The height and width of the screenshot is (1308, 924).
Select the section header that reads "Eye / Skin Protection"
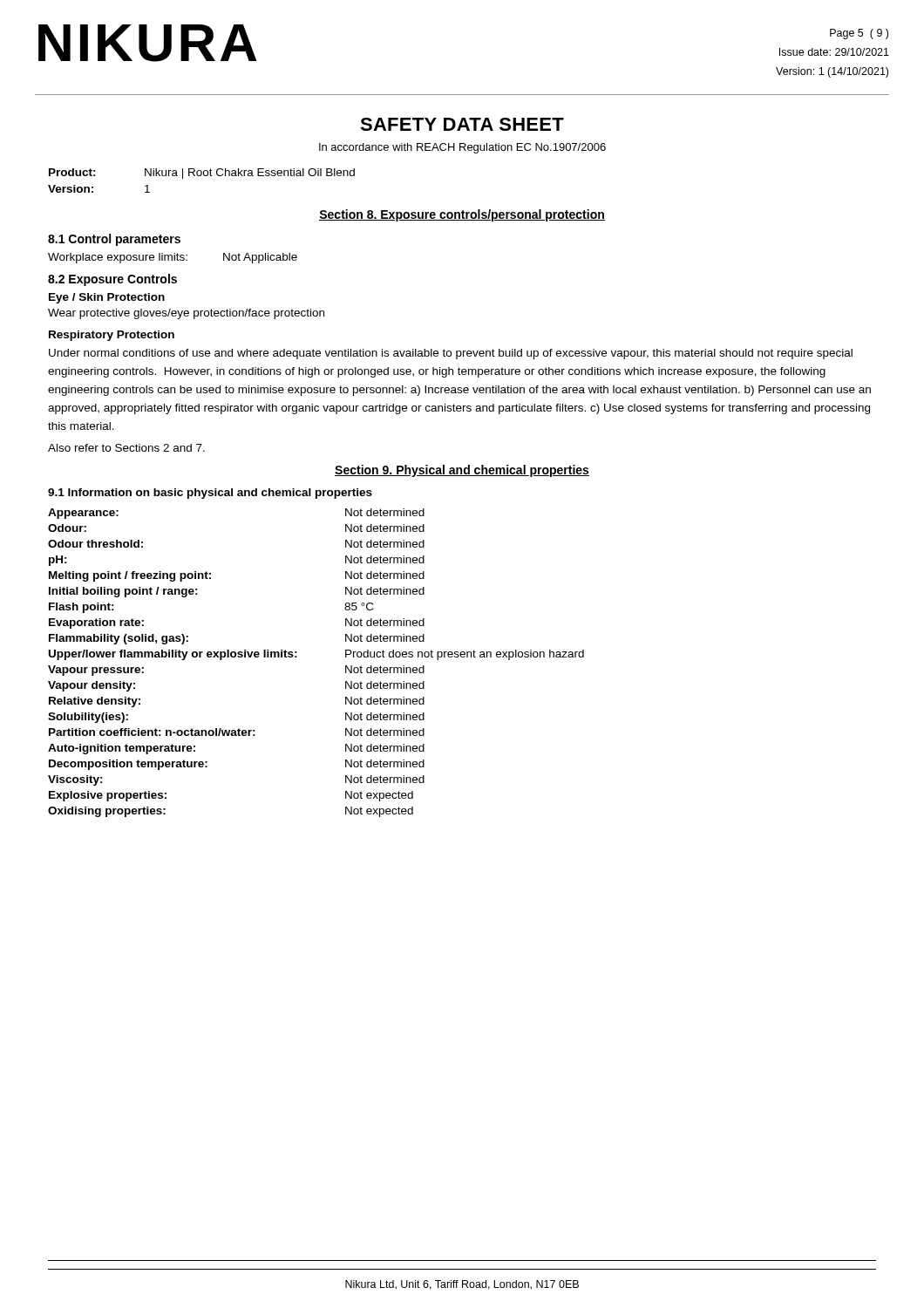(106, 297)
